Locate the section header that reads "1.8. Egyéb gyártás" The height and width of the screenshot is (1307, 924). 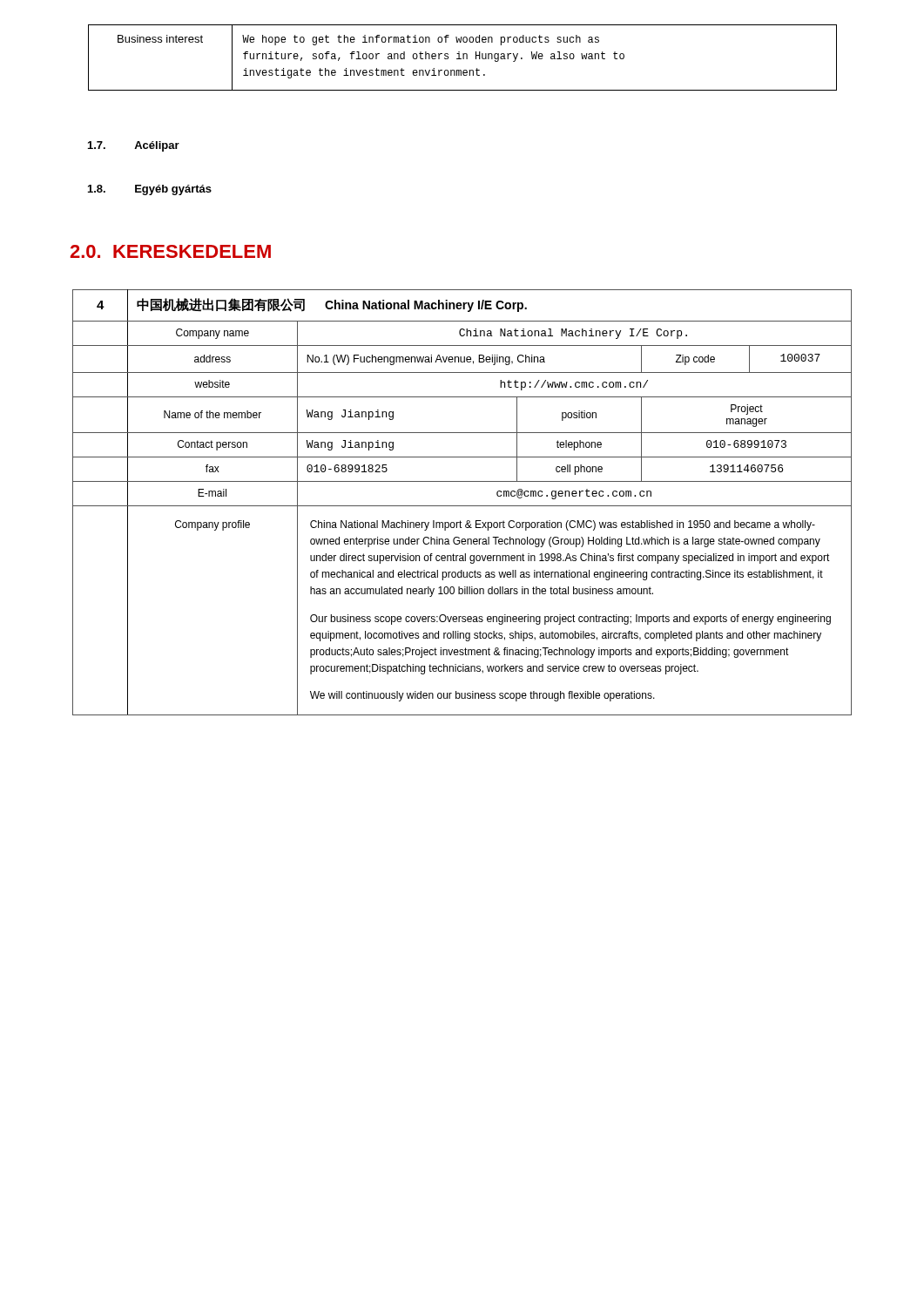point(149,188)
